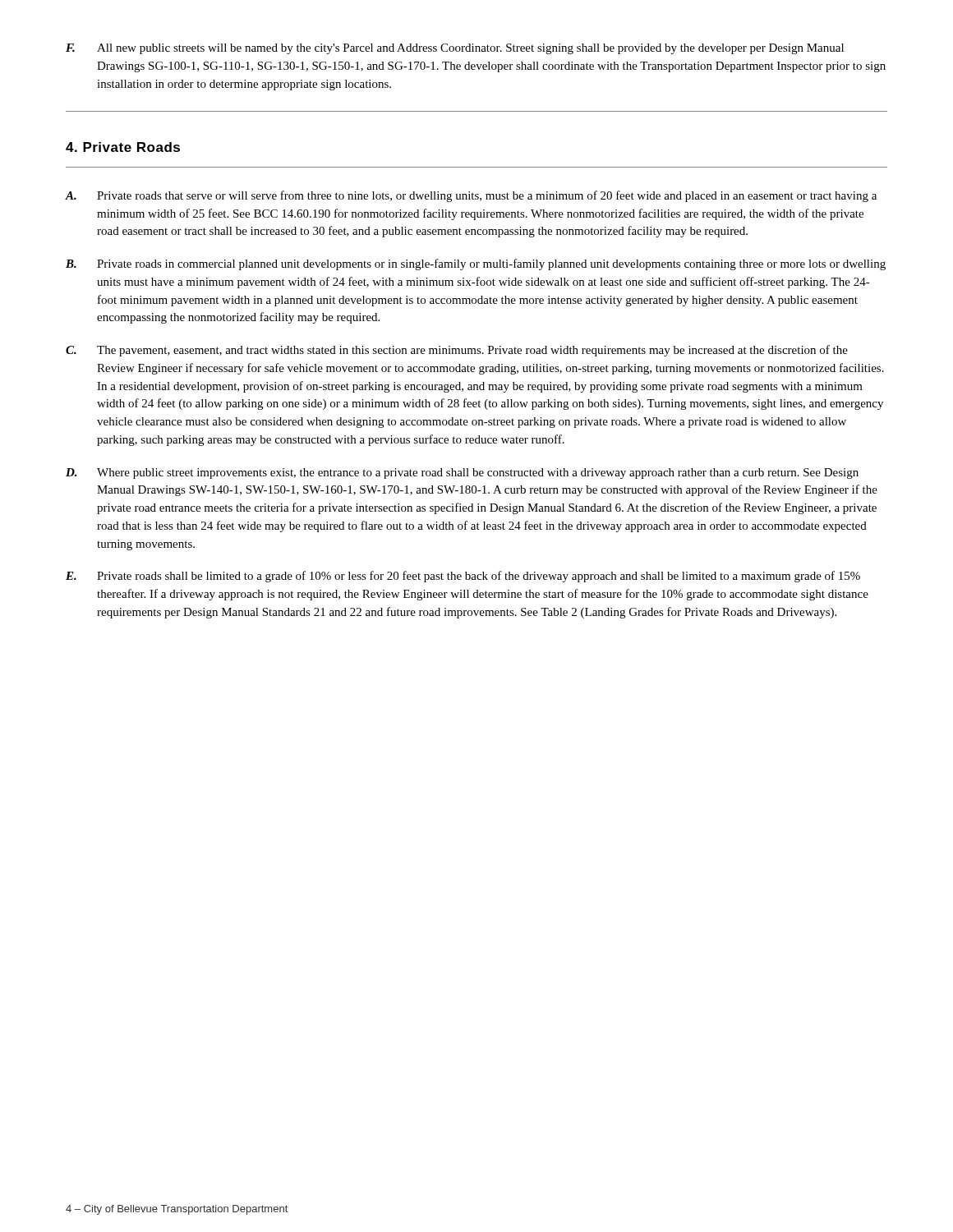Locate the block of text that opens with "B. Private roads in commercial planned unit developments"
Image resolution: width=953 pixels, height=1232 pixels.
[476, 291]
